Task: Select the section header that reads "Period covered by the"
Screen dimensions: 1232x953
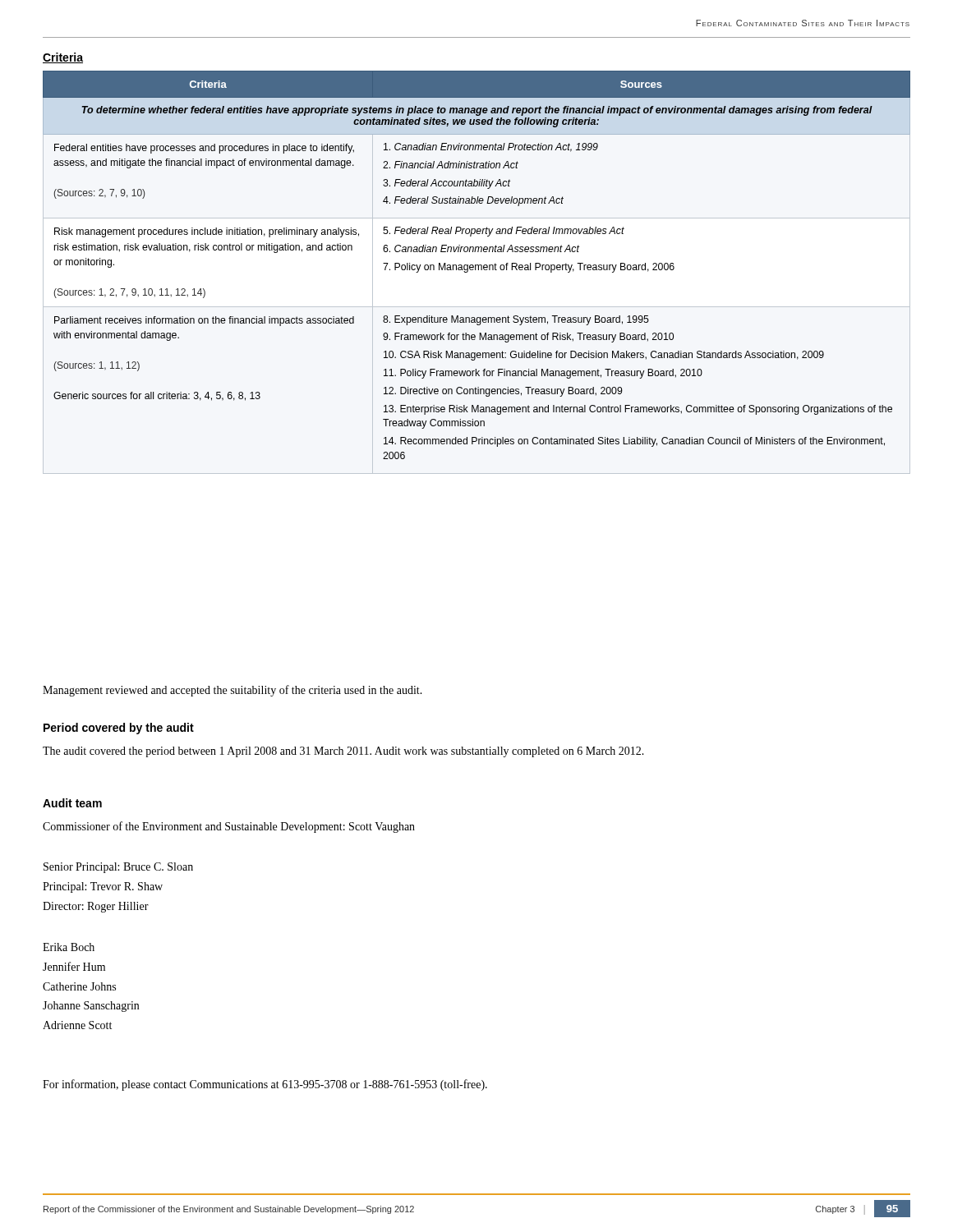Action: (x=118, y=728)
